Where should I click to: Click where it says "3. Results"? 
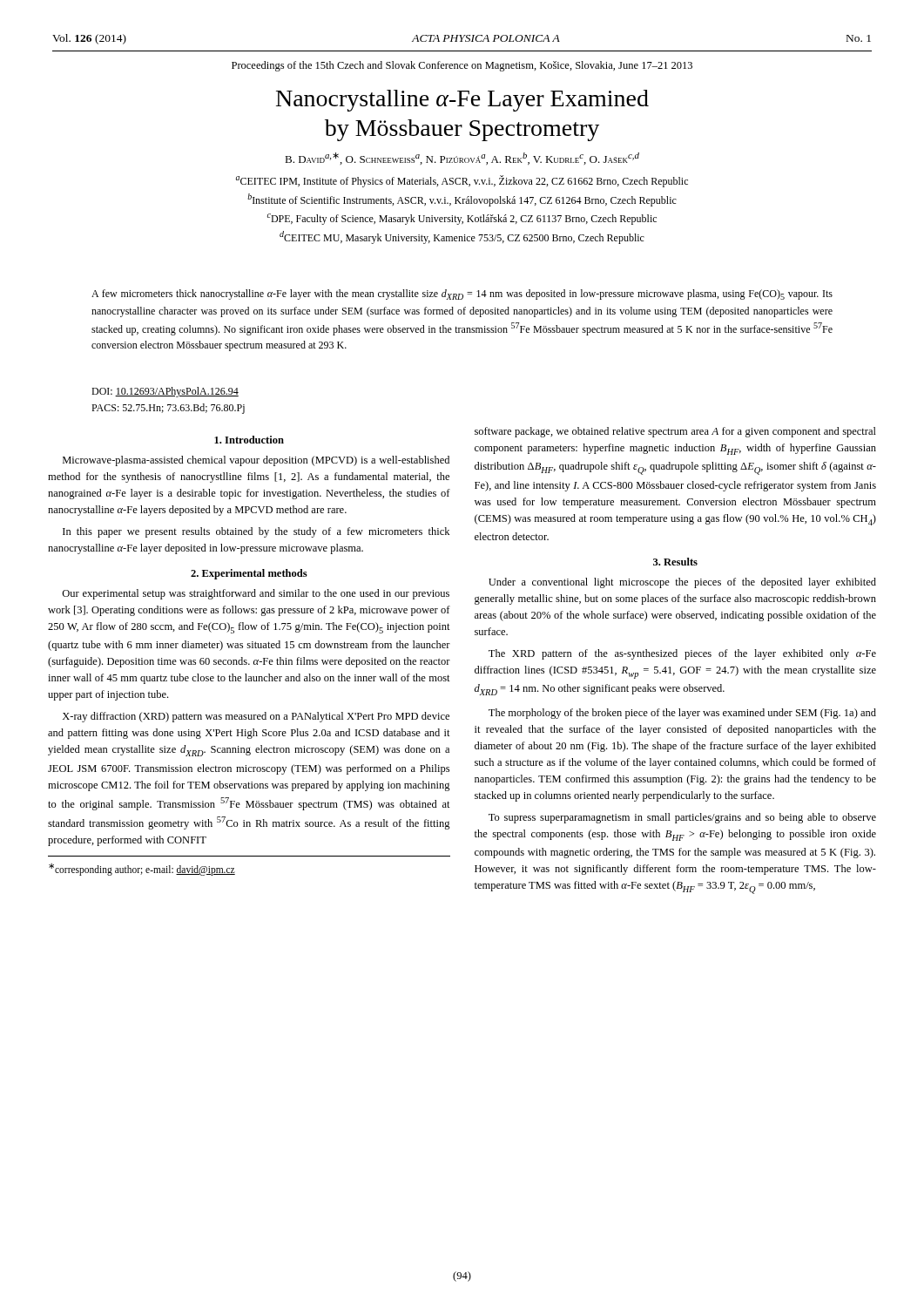(x=675, y=562)
